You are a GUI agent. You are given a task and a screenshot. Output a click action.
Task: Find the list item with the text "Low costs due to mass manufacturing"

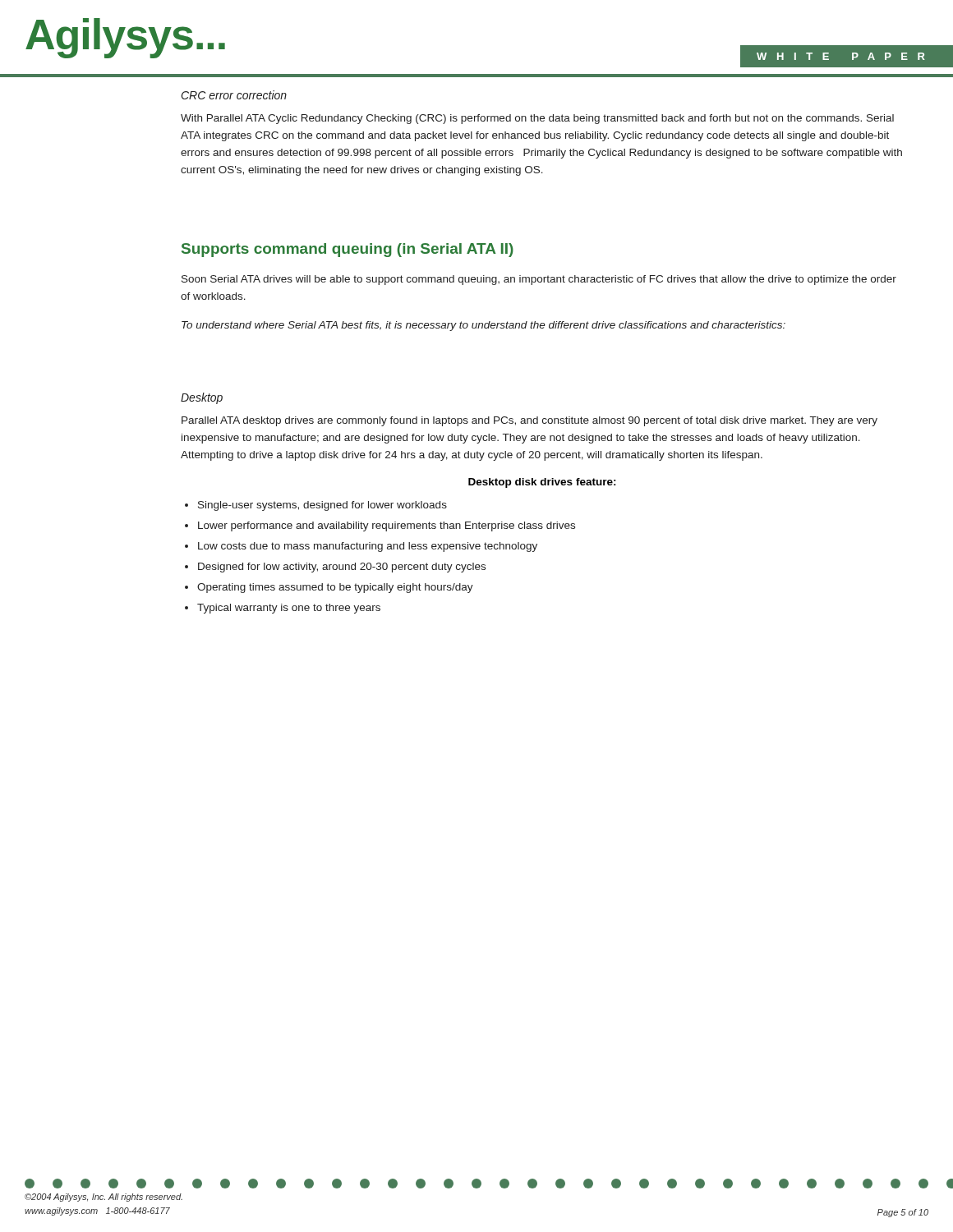click(x=368, y=547)
